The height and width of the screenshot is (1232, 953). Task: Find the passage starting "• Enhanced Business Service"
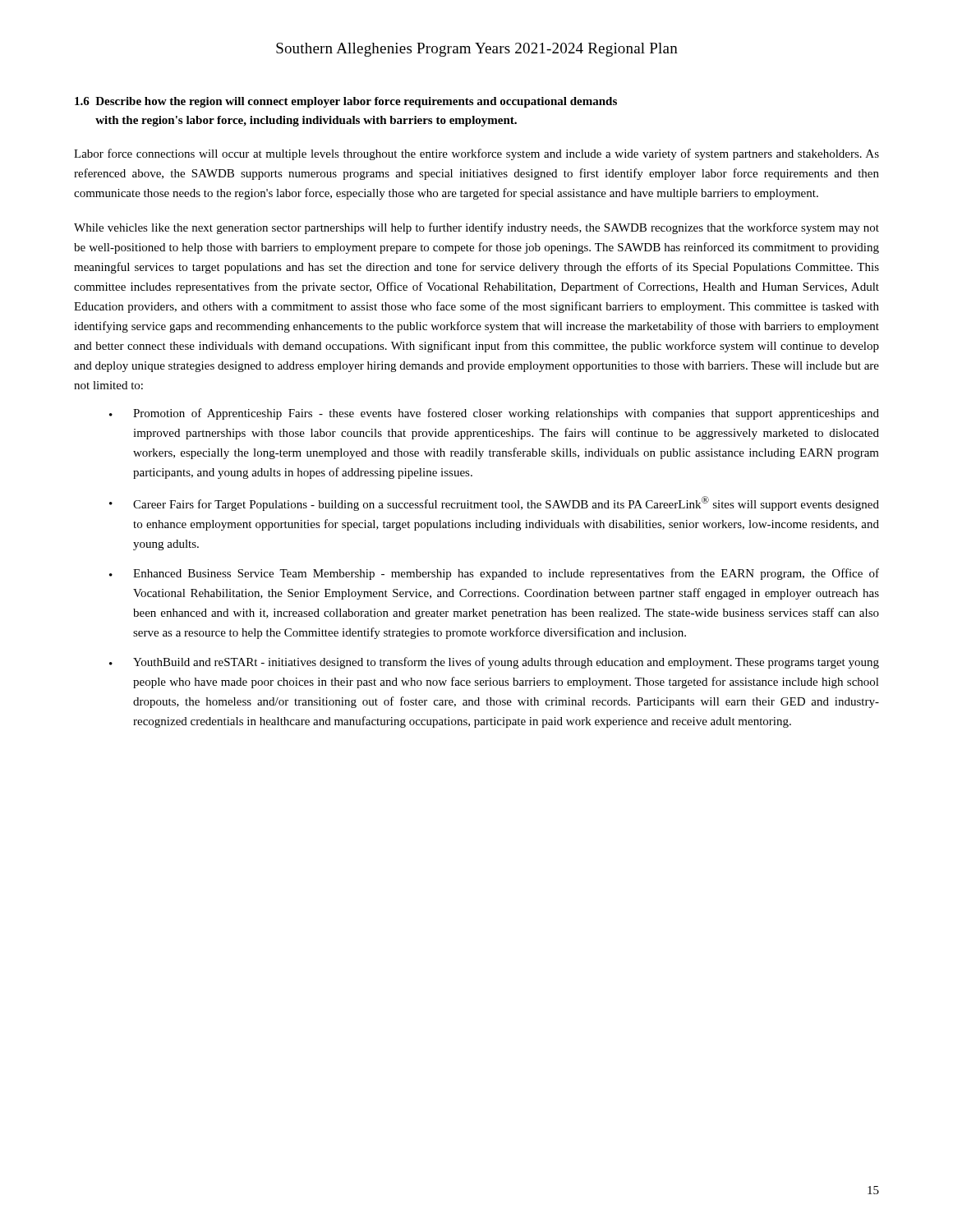494,603
